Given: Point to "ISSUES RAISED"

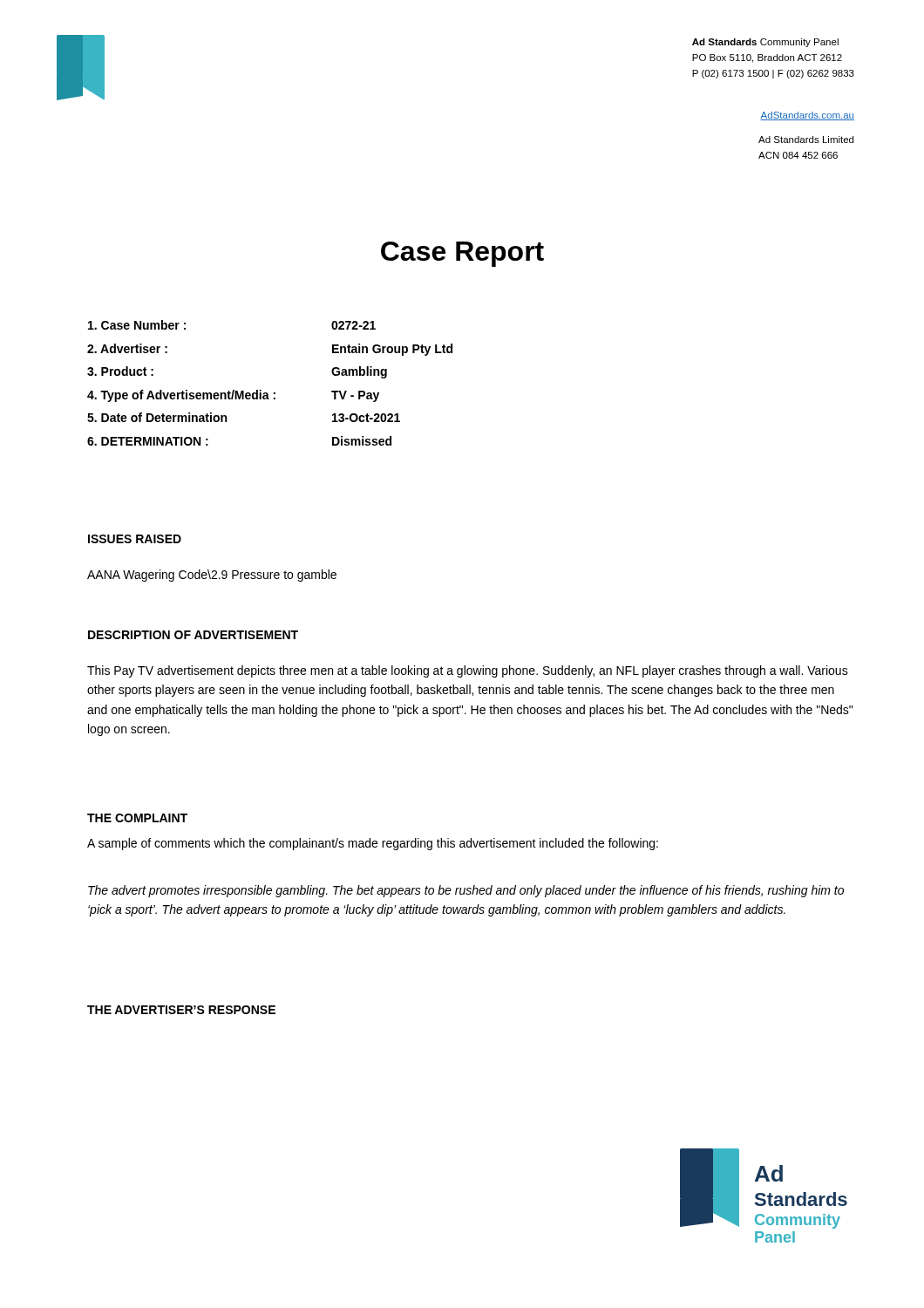Looking at the screenshot, I should tap(135, 539).
